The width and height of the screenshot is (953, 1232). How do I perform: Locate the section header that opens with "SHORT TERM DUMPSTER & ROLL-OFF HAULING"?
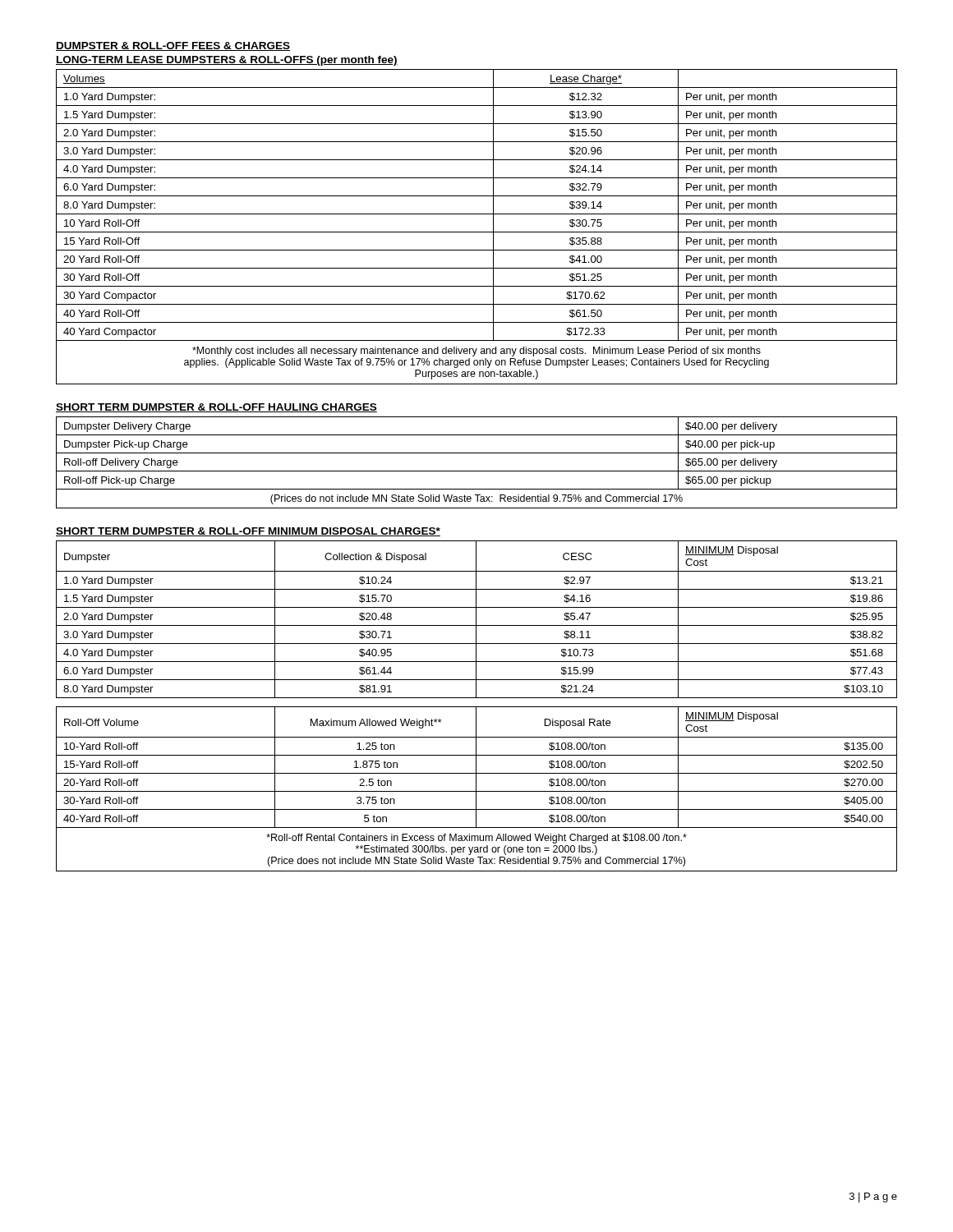tap(216, 407)
